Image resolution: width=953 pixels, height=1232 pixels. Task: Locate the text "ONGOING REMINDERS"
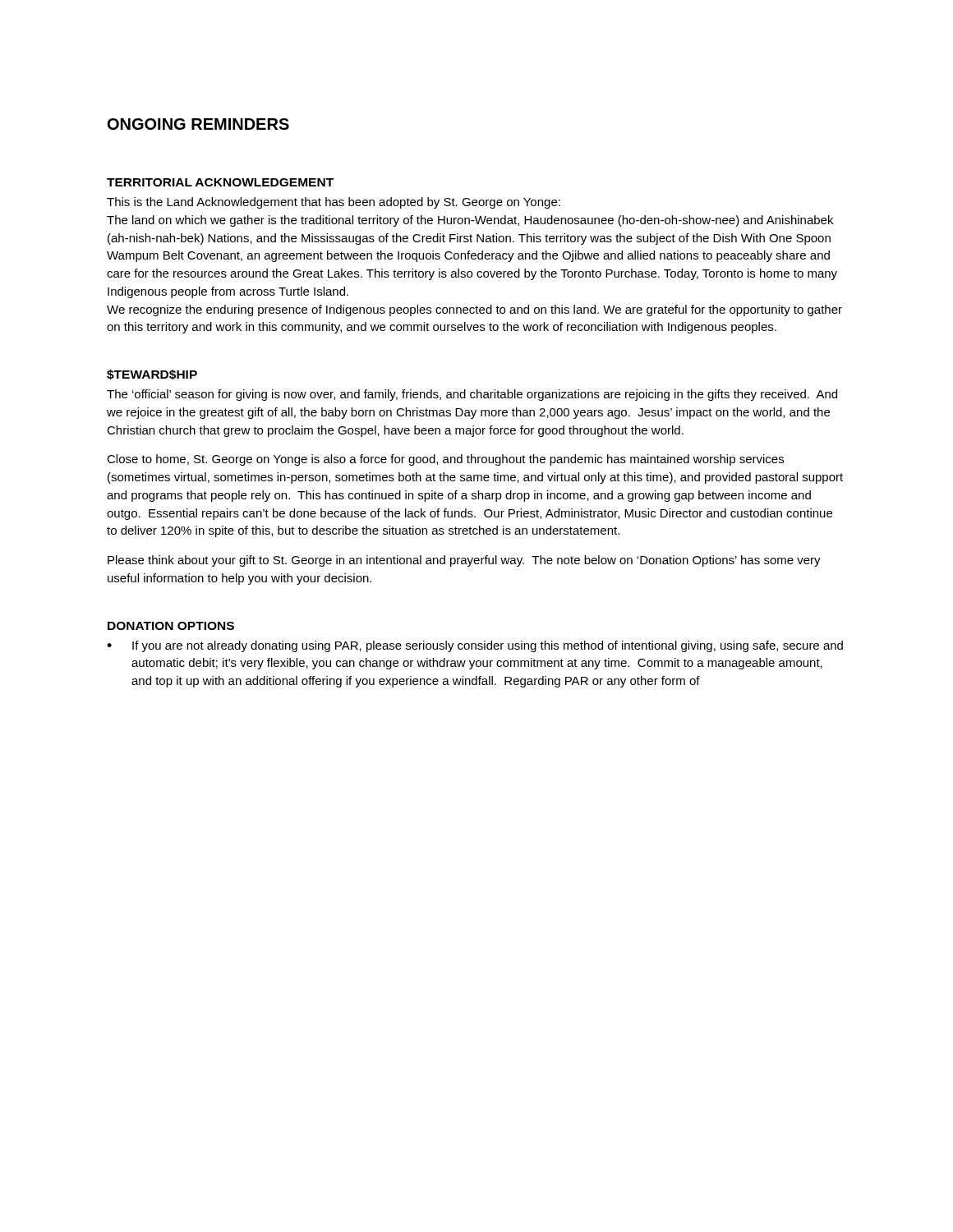pyautogui.click(x=198, y=124)
